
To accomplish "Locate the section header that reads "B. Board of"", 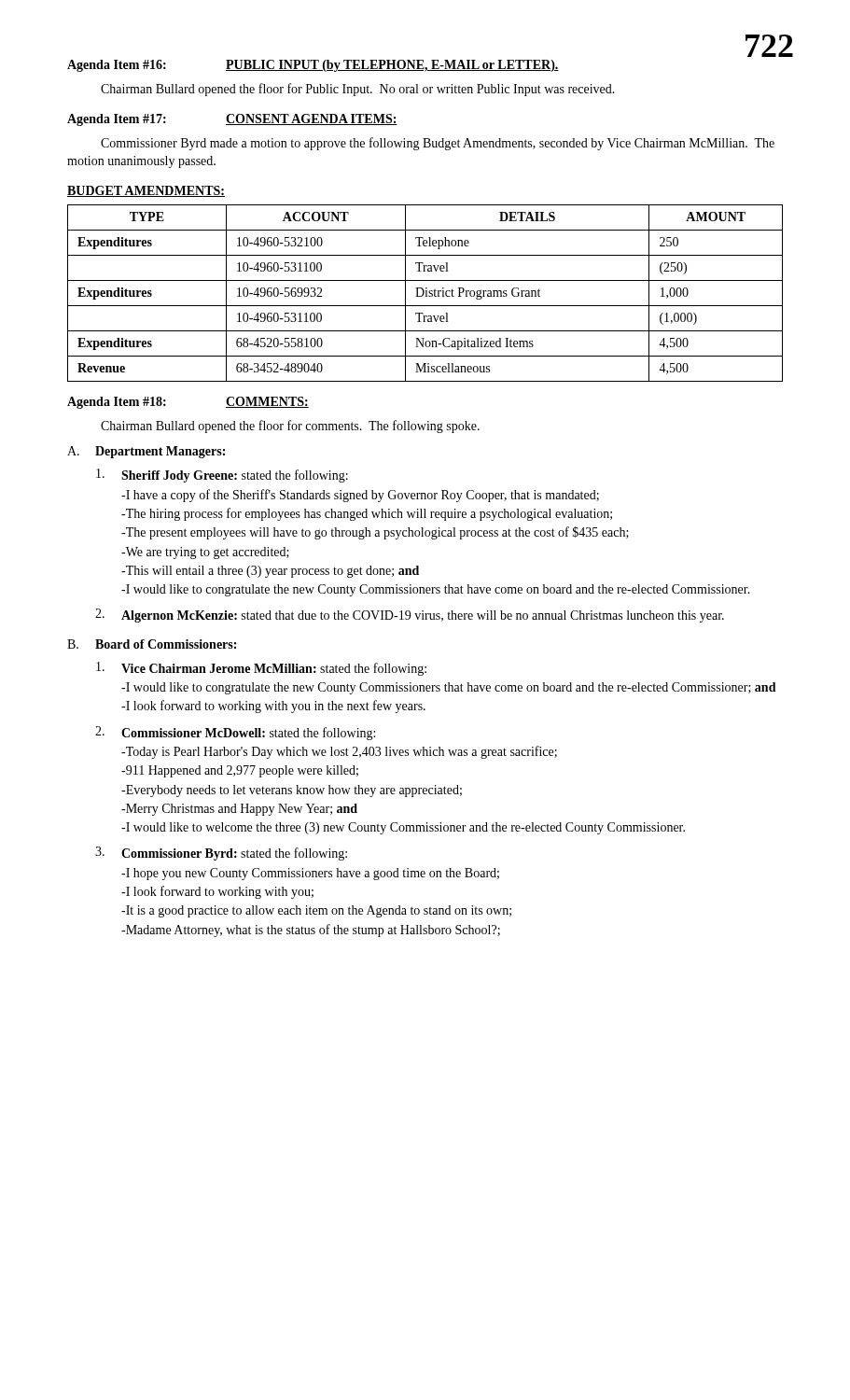I will coord(152,645).
